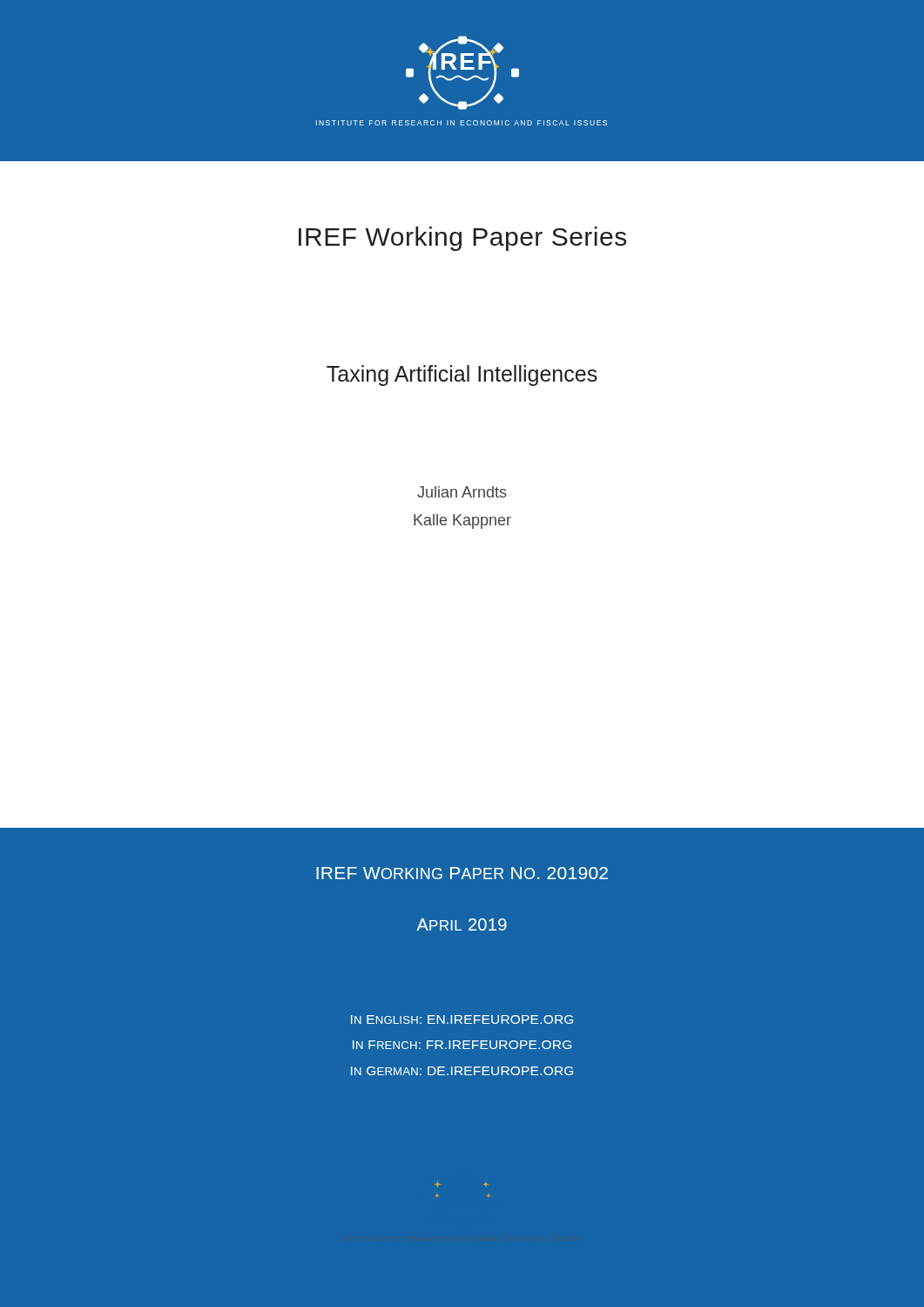The width and height of the screenshot is (924, 1307).
Task: Navigate to the text block starting "IREF Working Paper Series"
Action: point(462,237)
